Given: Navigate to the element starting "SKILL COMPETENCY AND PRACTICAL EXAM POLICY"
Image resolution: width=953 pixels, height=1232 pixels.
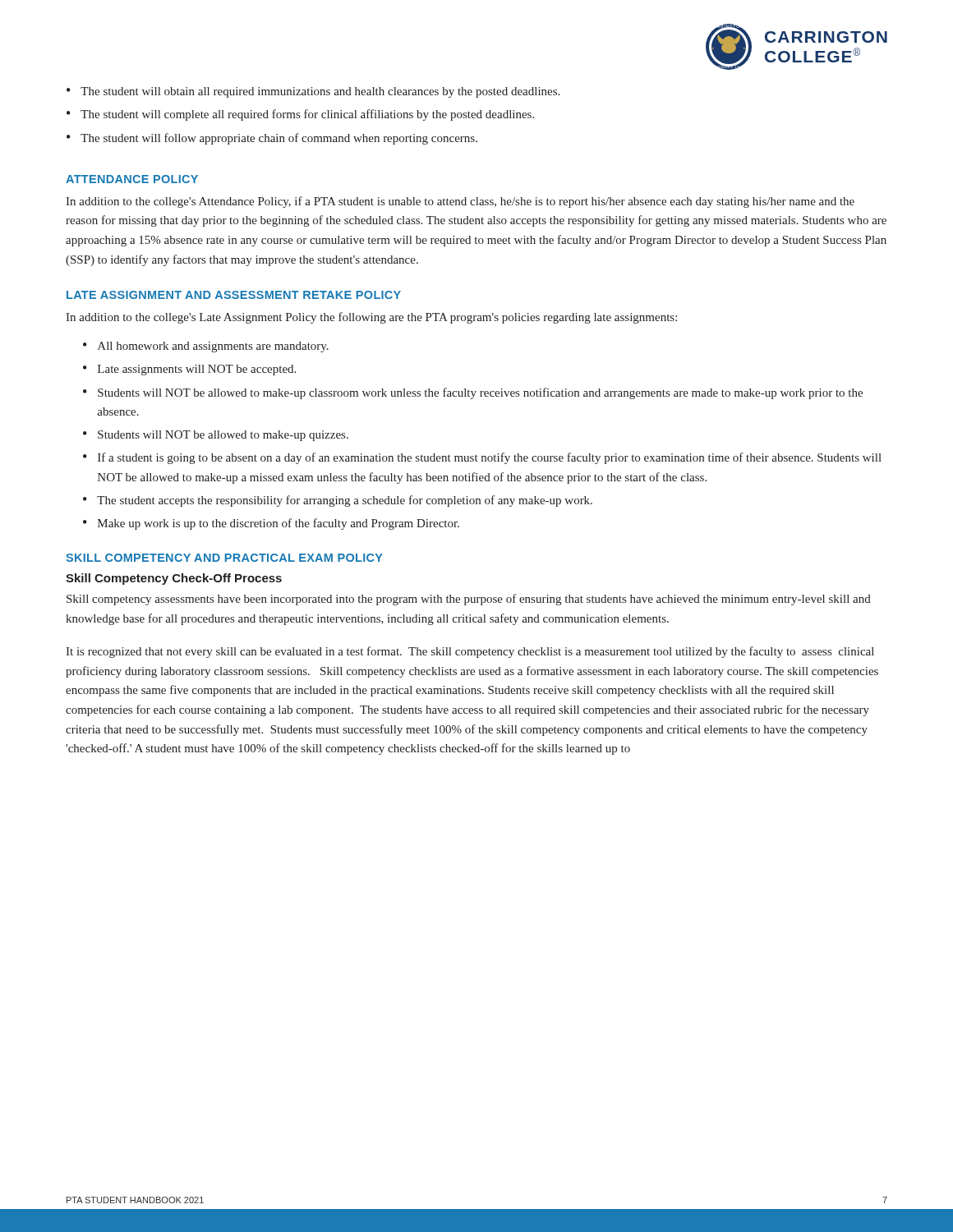Looking at the screenshot, I should tap(224, 558).
